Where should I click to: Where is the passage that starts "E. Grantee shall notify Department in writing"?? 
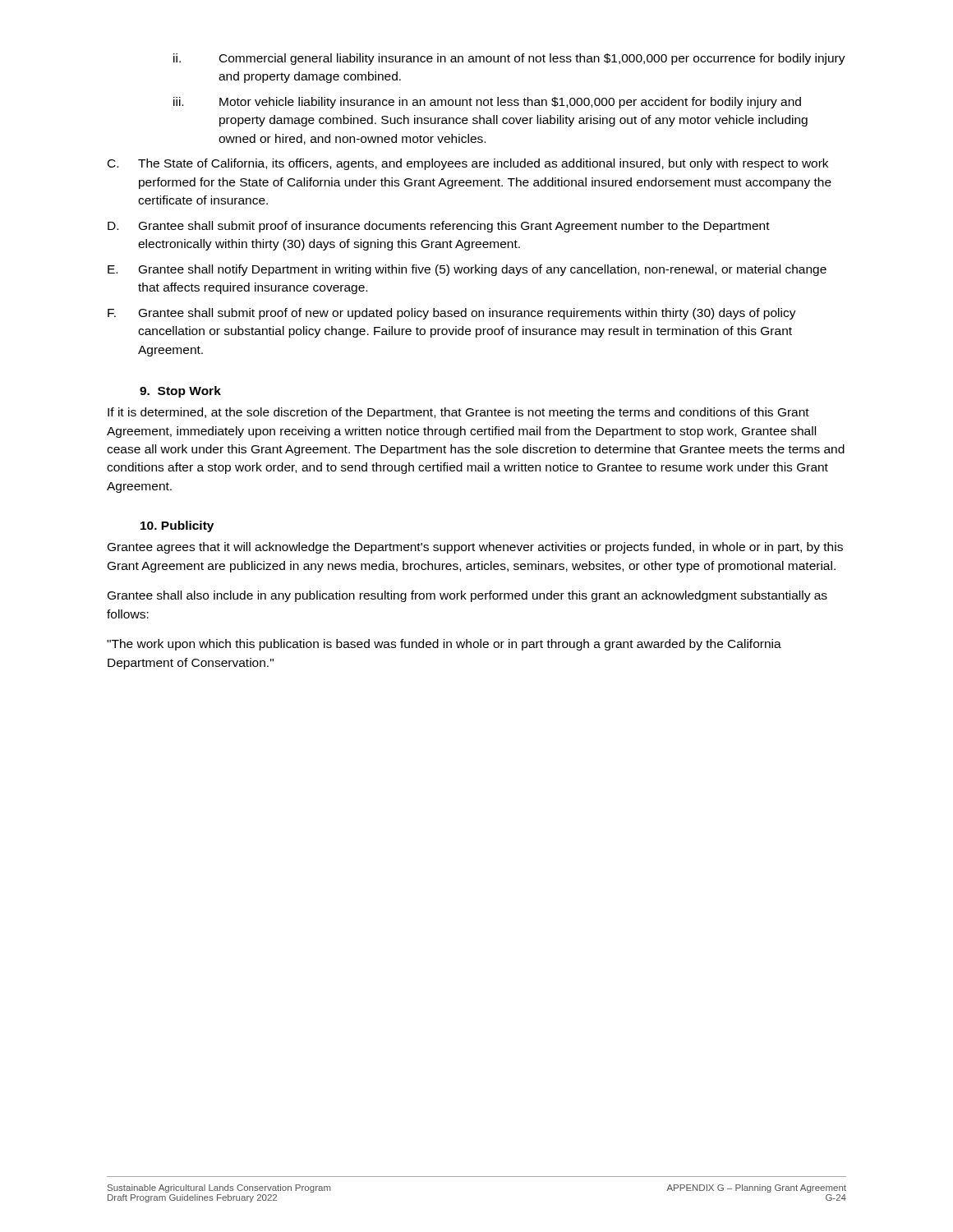click(x=476, y=279)
